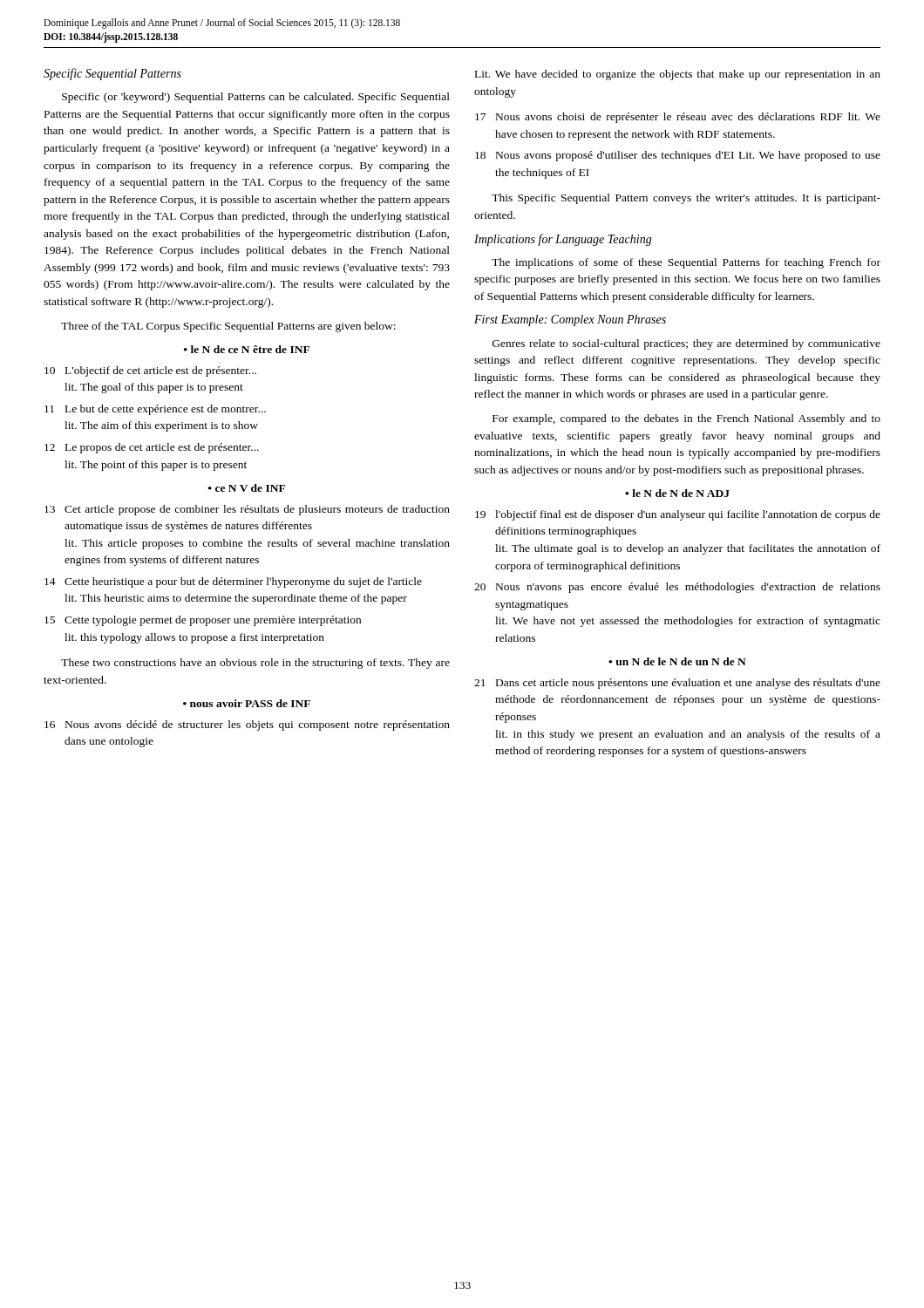Select the text block starting "Specific (or 'keyword')"
The height and width of the screenshot is (1308, 924).
[x=247, y=199]
